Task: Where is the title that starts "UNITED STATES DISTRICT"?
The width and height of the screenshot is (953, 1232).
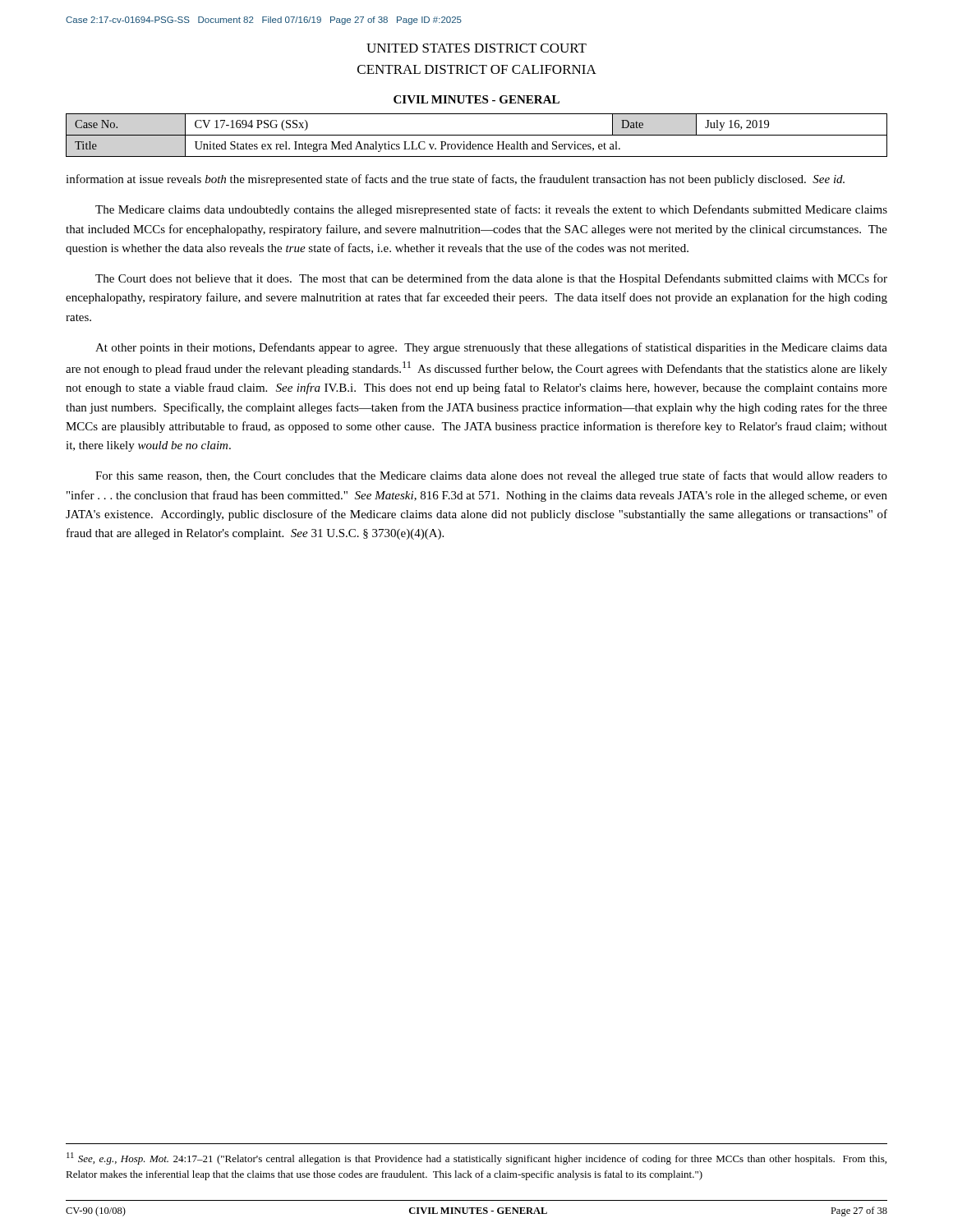Action: 476,59
